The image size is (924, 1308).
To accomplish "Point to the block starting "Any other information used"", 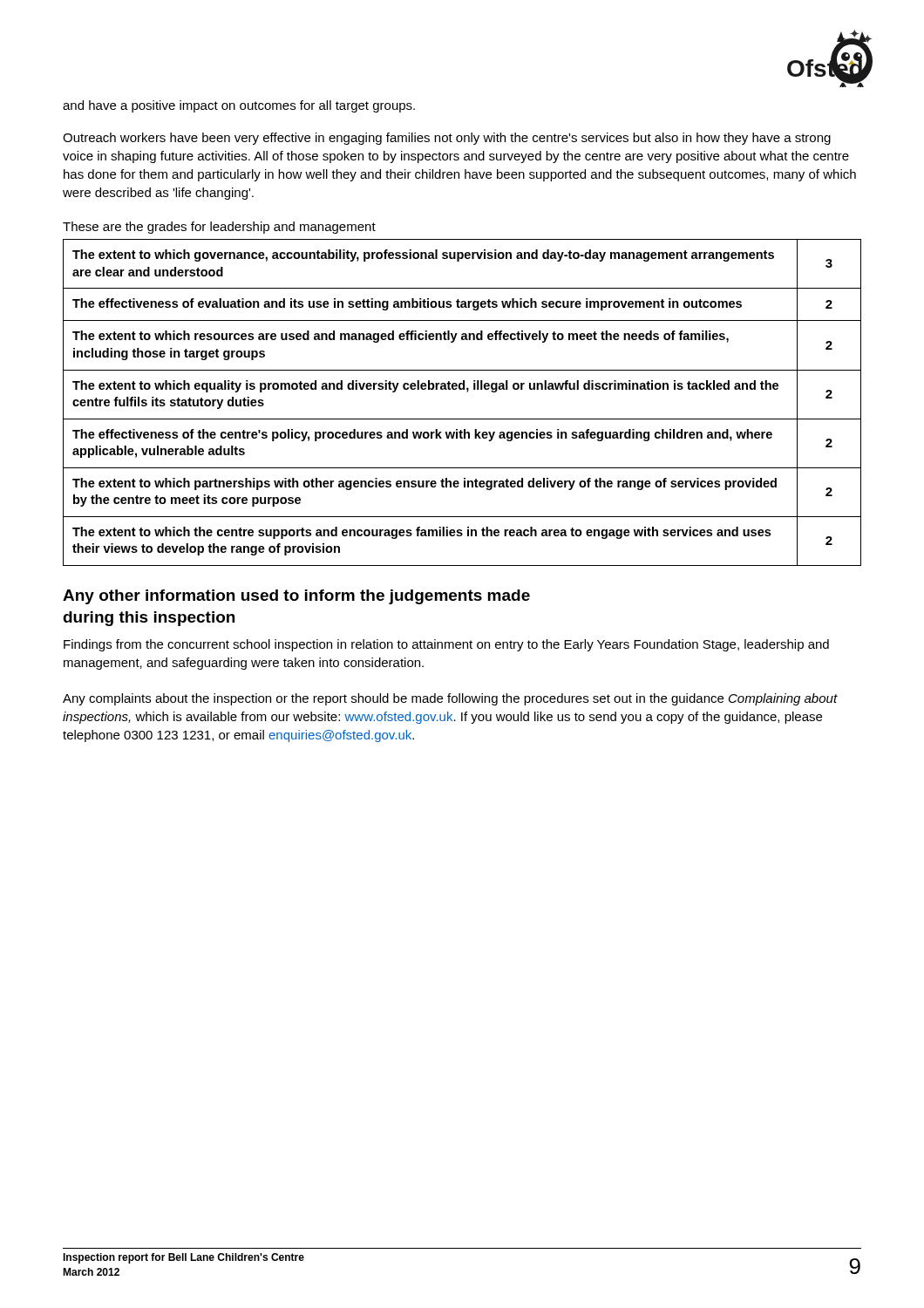I will click(x=296, y=606).
